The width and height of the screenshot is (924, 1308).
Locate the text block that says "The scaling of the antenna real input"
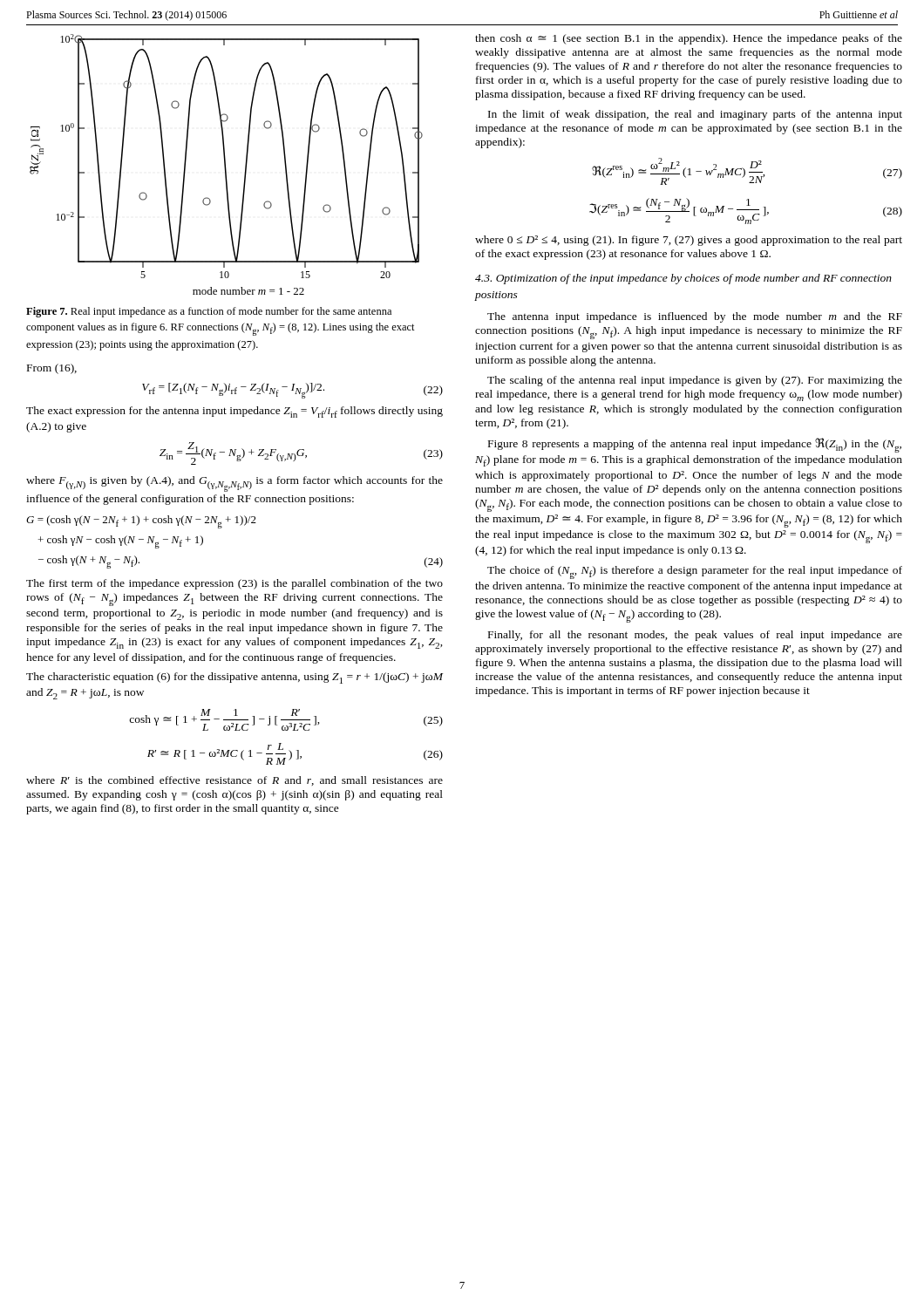click(689, 401)
